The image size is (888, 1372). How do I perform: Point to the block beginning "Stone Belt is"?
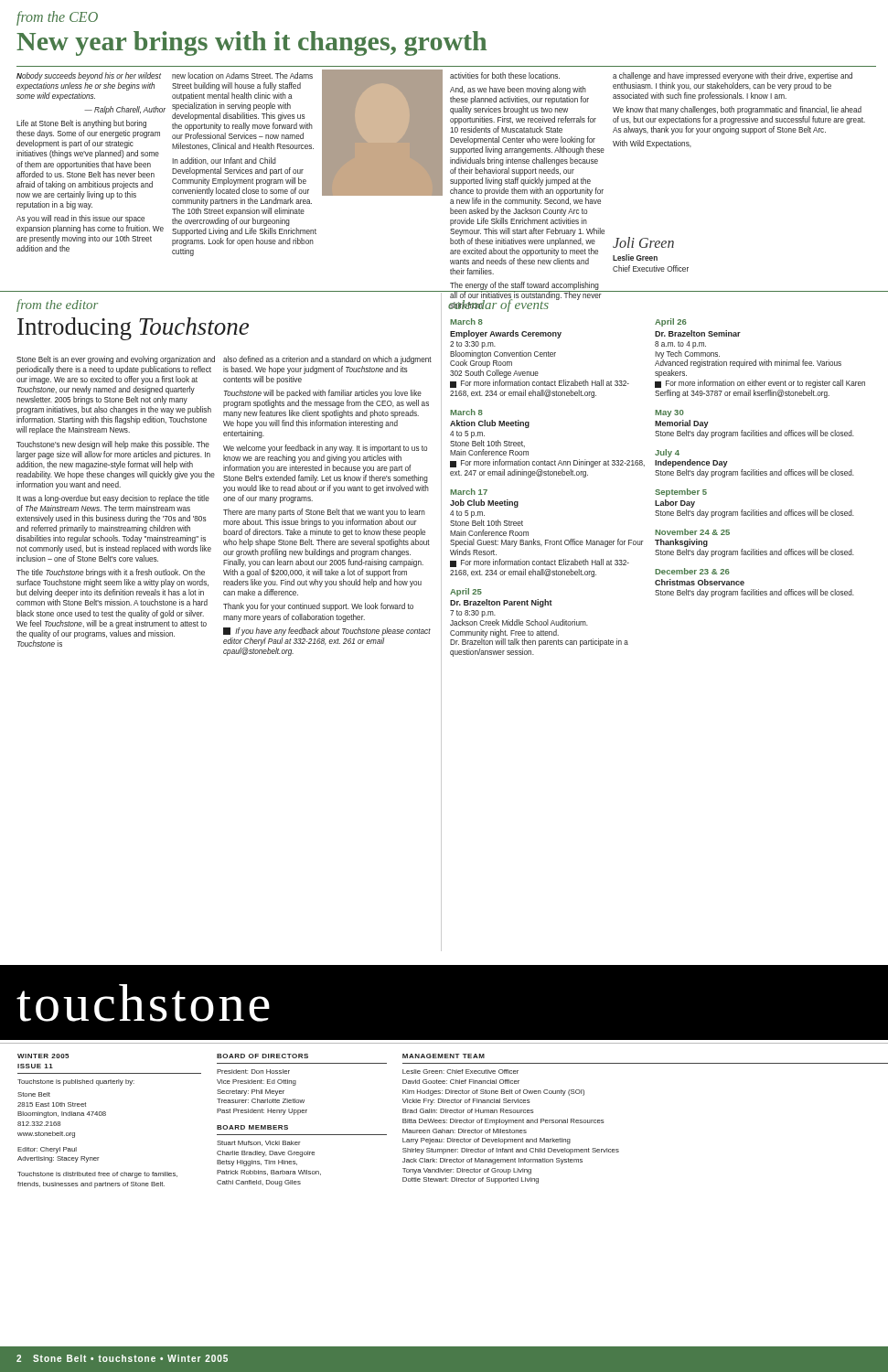click(x=116, y=502)
